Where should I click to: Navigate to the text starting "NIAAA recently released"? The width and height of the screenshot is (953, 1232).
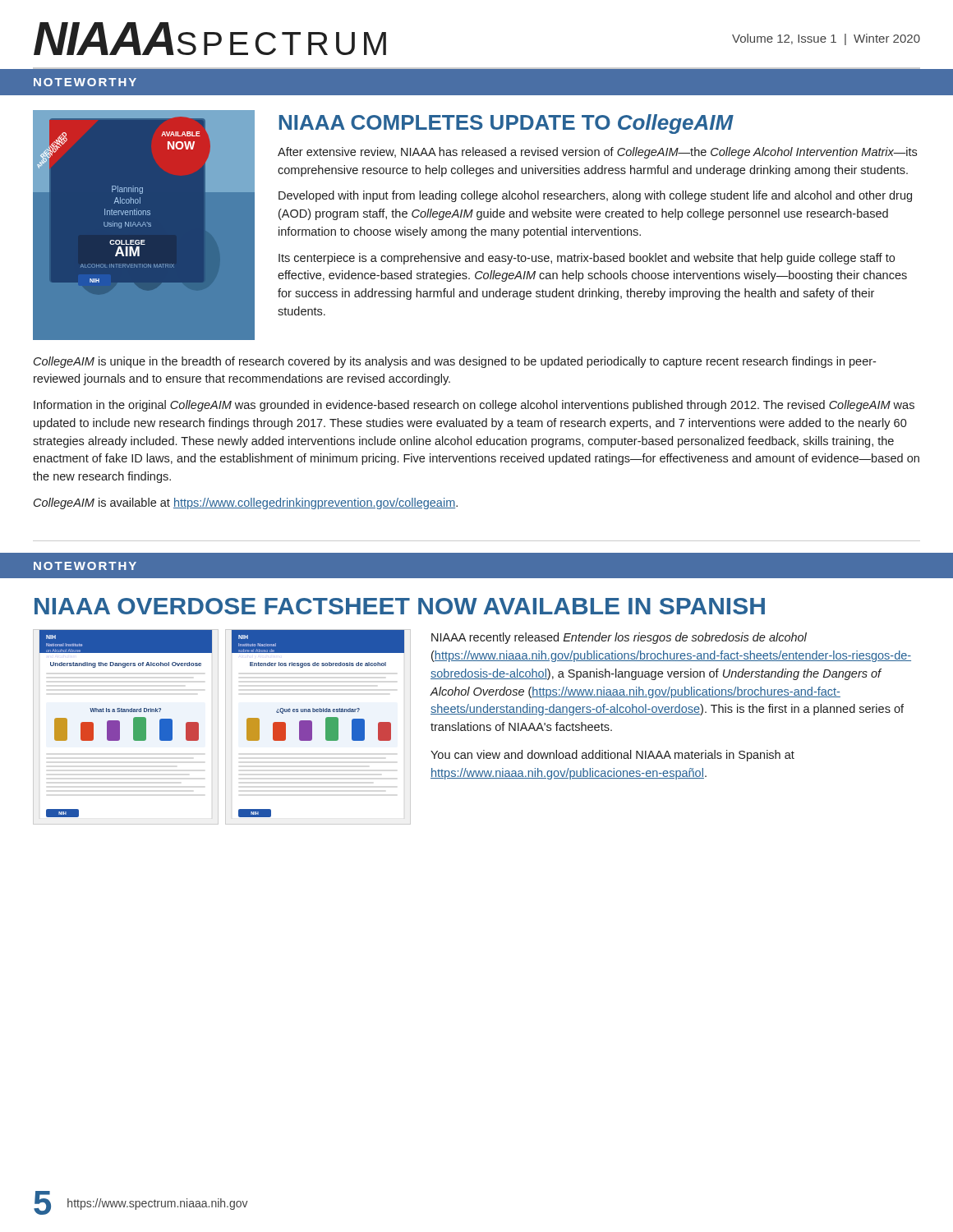671,682
